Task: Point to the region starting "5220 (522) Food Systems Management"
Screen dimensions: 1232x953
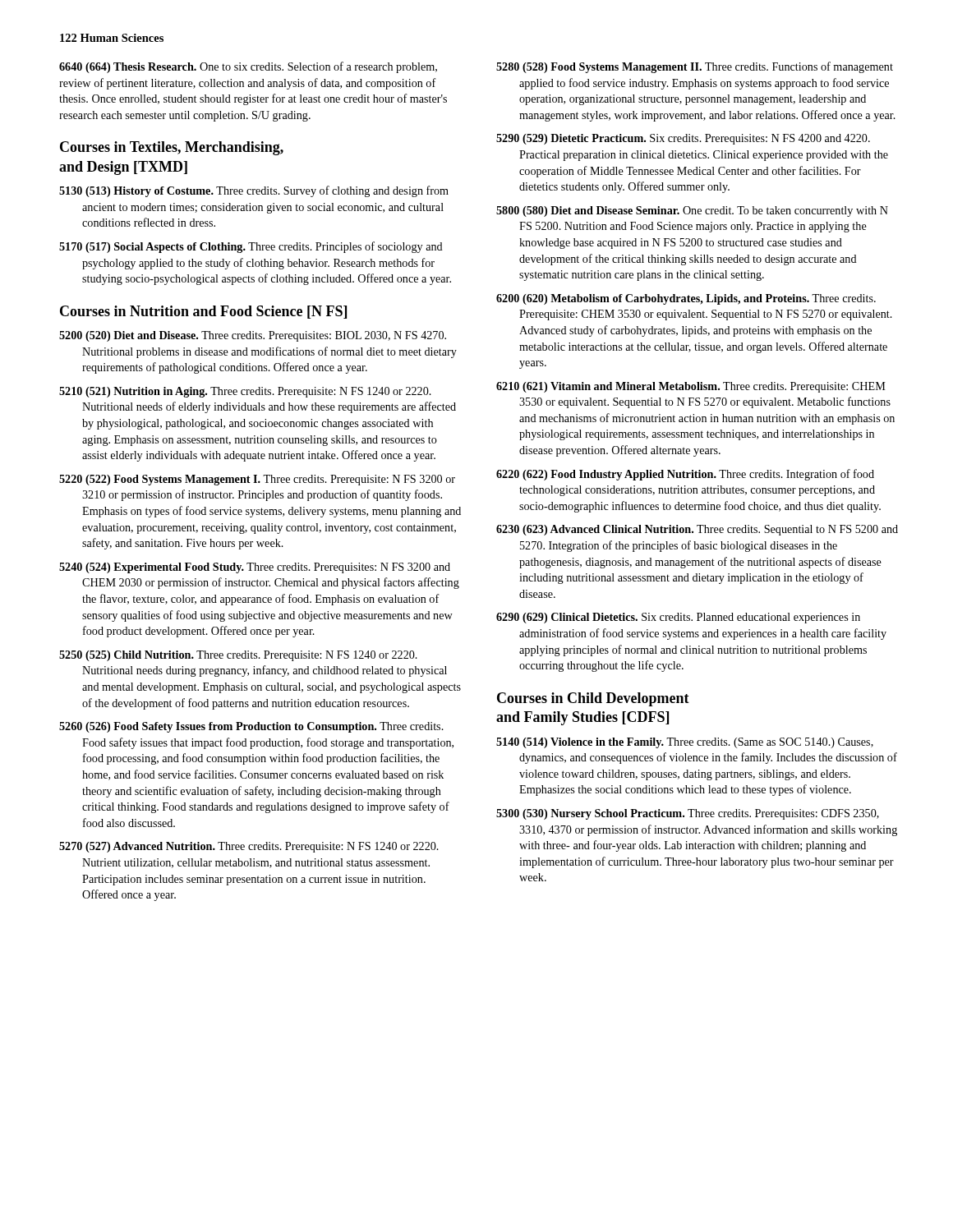Action: [260, 511]
